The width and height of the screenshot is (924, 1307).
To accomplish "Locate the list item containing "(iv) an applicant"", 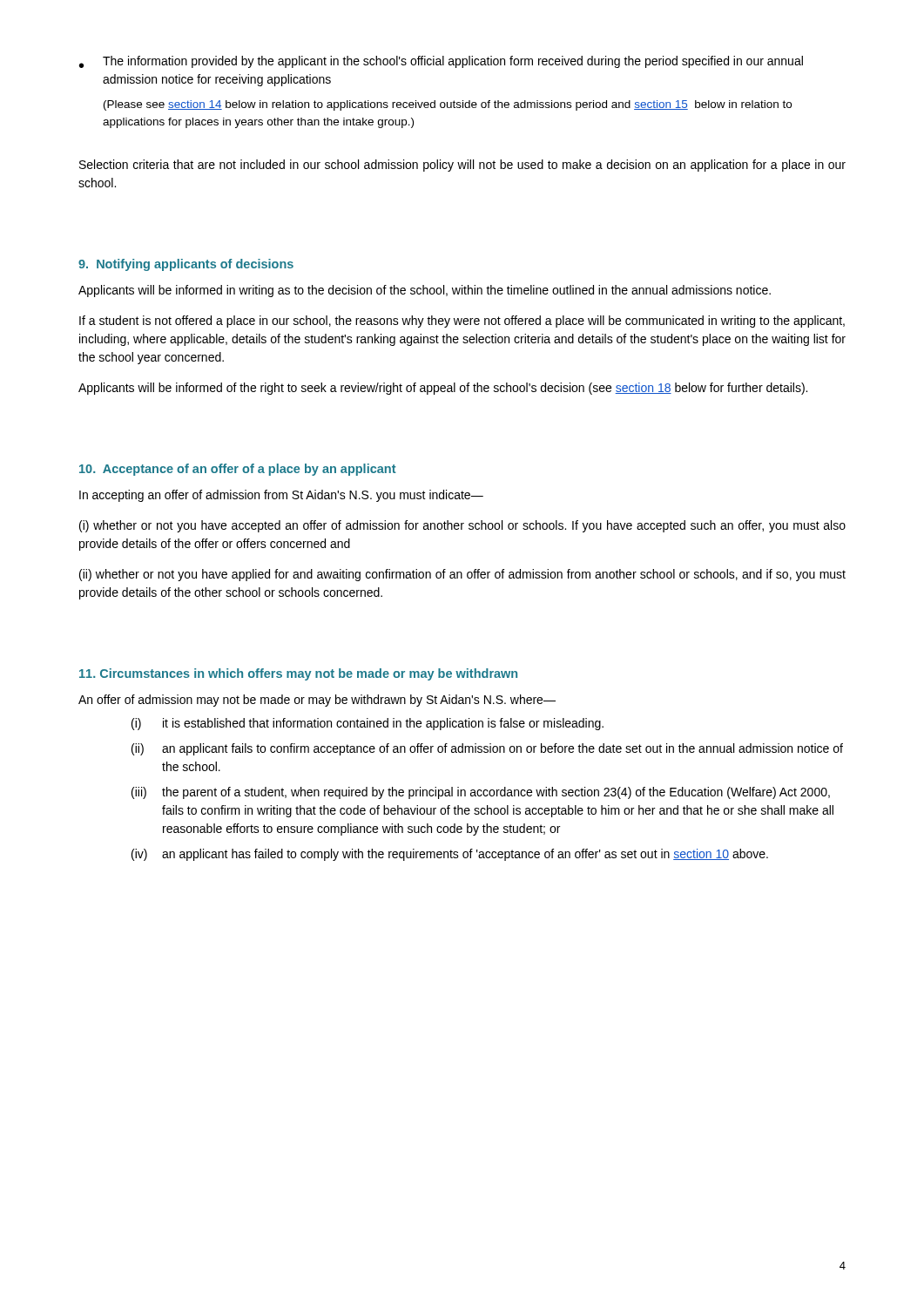I will 488,854.
